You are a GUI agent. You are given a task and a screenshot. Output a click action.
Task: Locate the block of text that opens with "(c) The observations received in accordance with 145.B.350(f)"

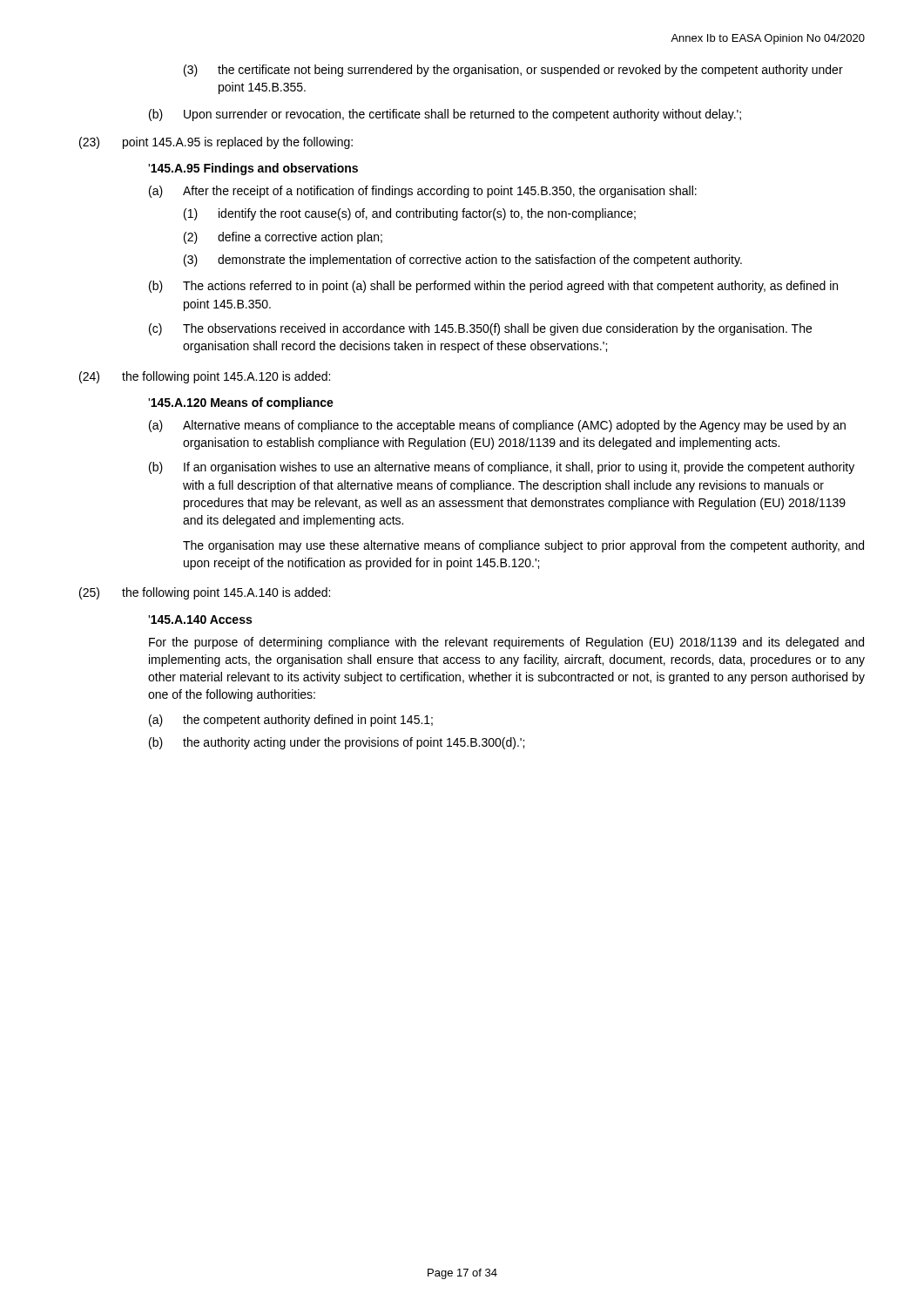[506, 337]
